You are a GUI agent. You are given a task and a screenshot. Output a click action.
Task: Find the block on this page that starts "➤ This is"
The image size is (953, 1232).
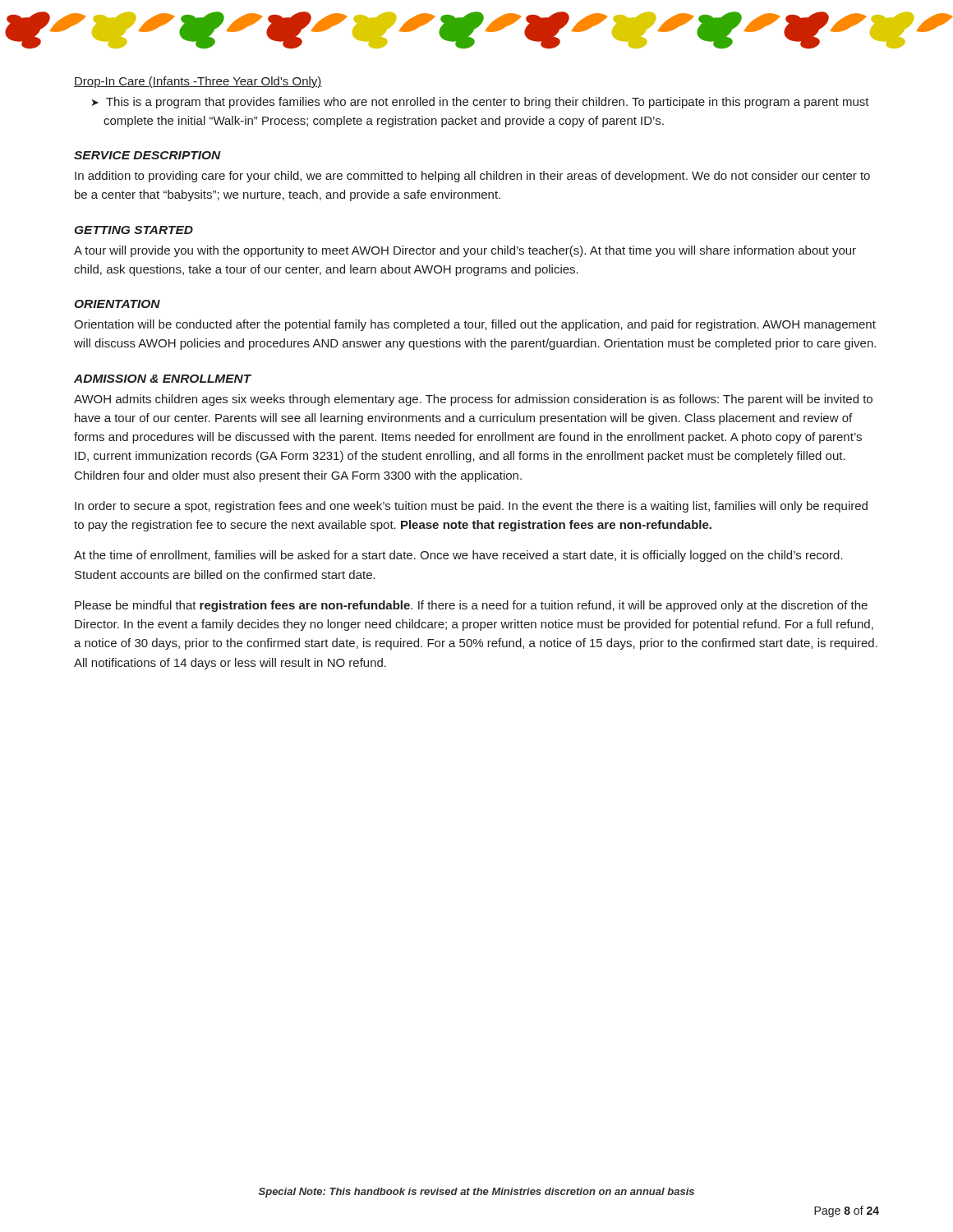[x=485, y=111]
